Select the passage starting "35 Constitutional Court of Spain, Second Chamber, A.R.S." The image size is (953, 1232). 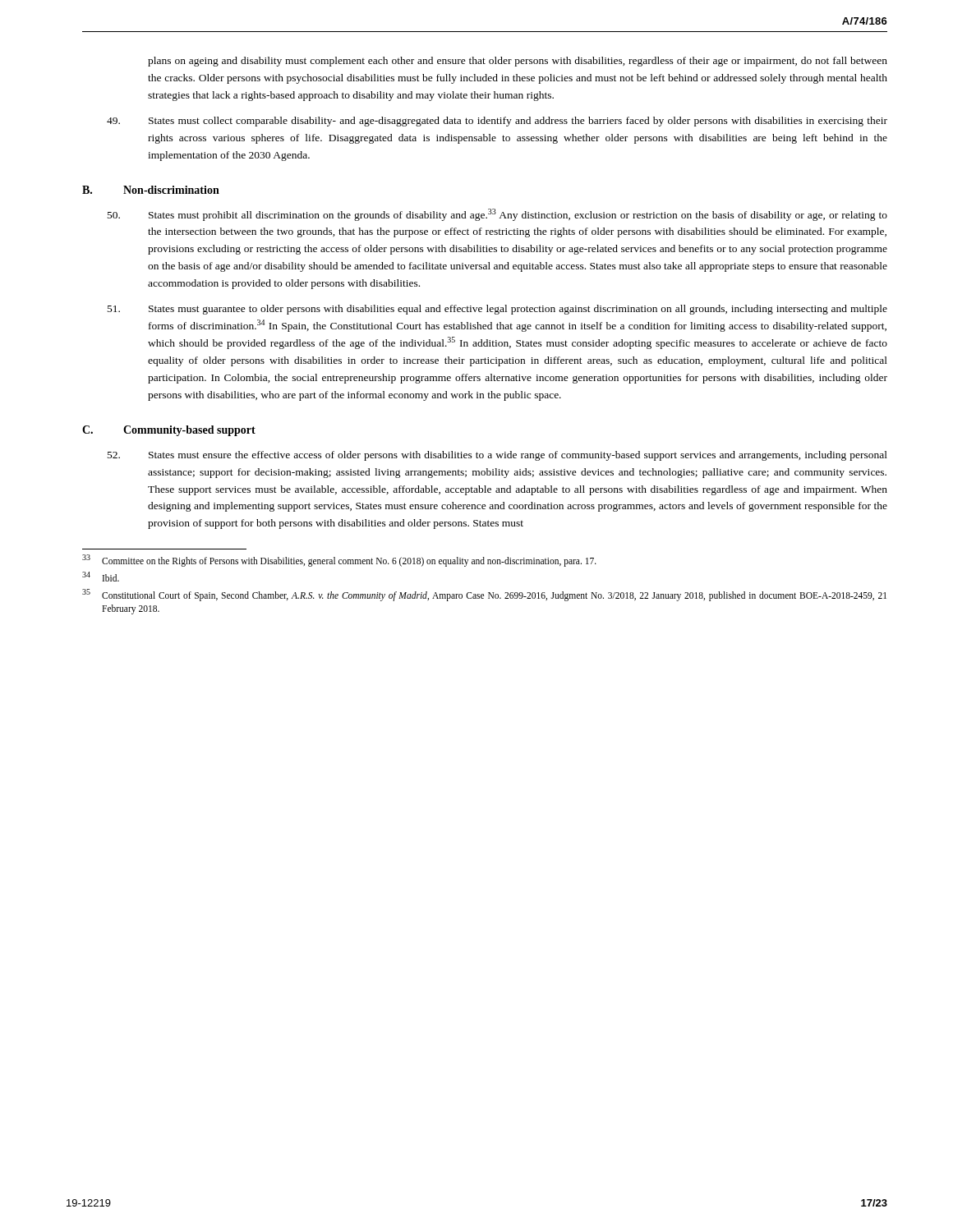coord(485,602)
